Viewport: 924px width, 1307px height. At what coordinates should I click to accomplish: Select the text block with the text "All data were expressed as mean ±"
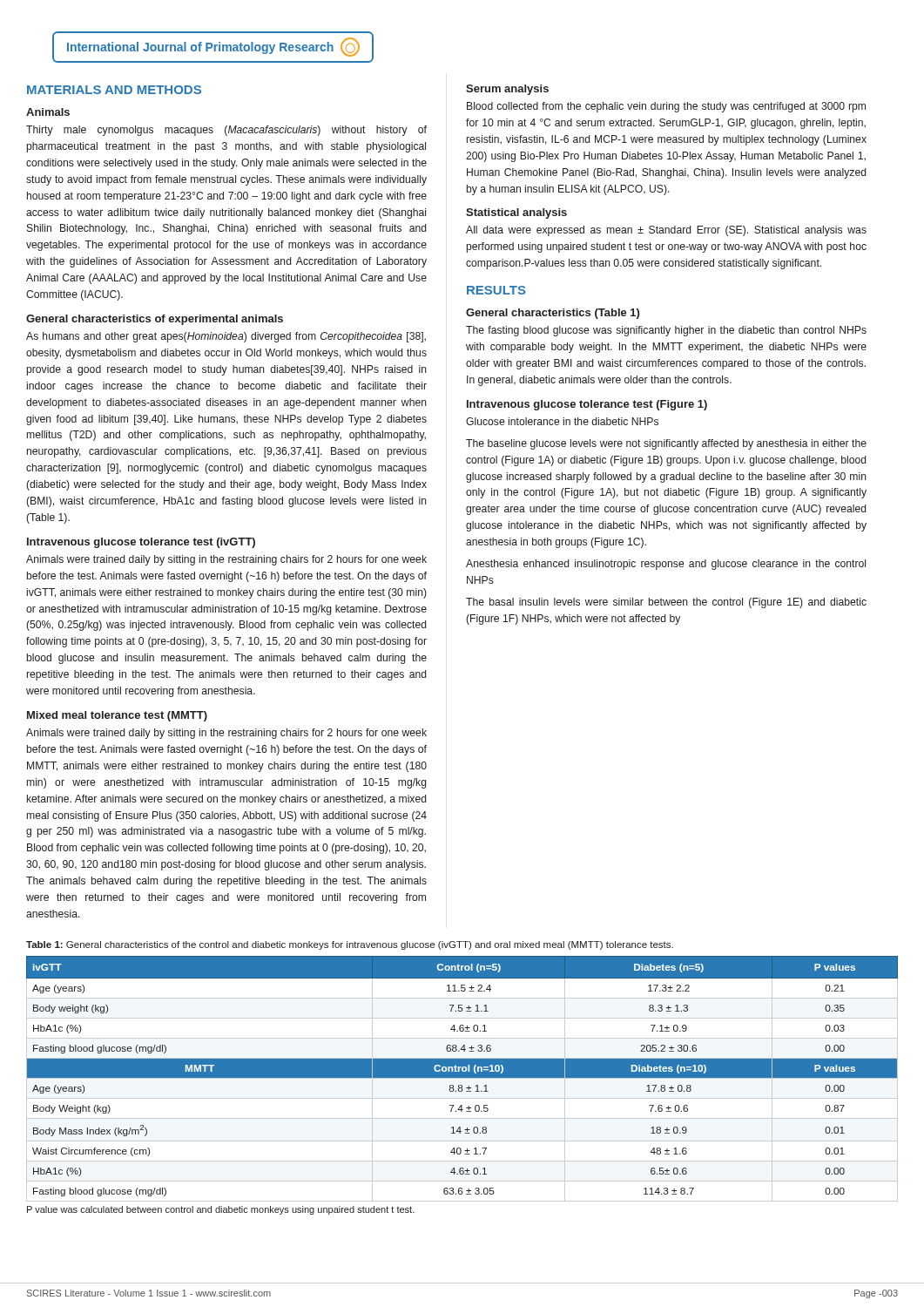tap(666, 247)
